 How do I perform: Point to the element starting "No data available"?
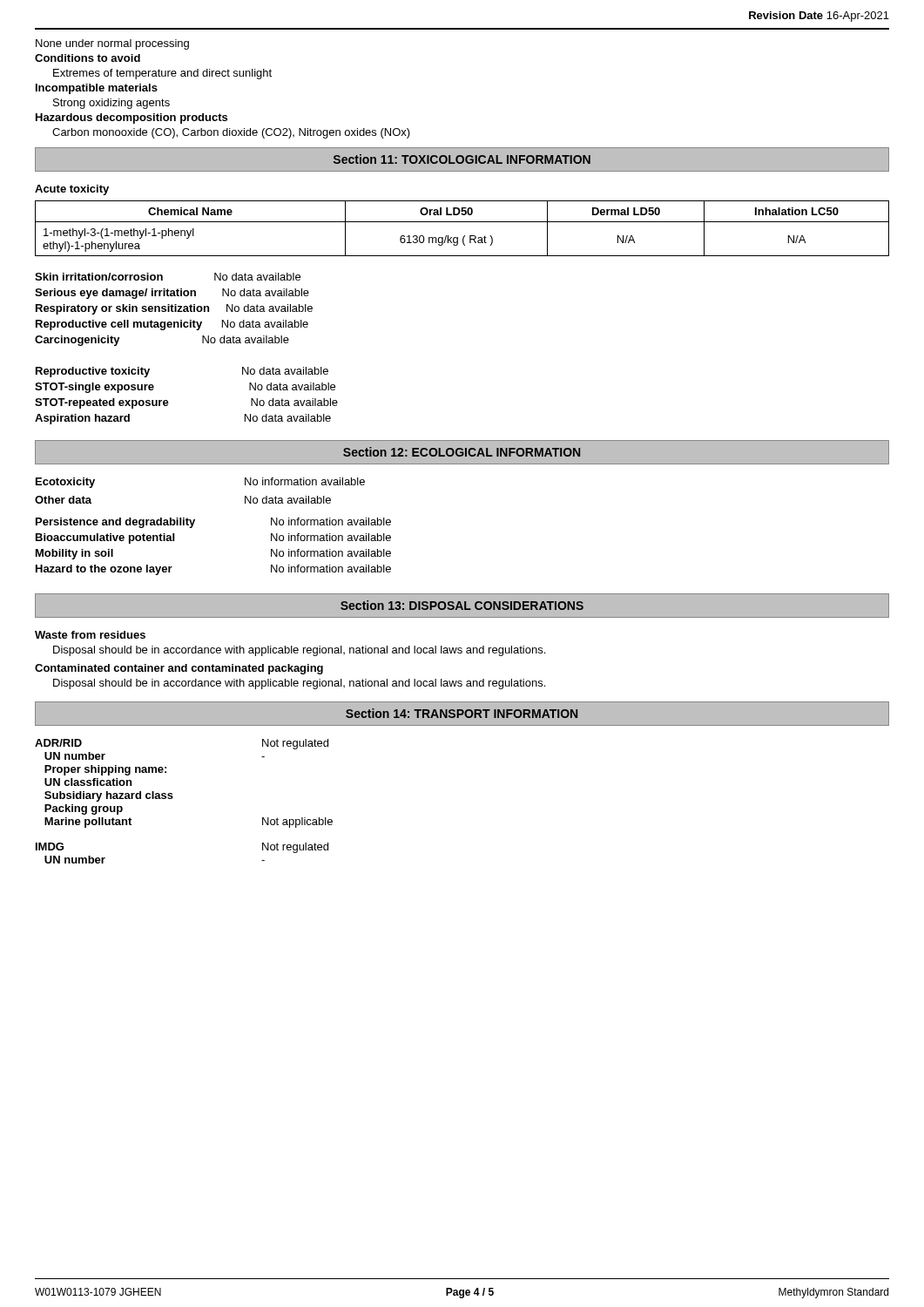click(288, 500)
